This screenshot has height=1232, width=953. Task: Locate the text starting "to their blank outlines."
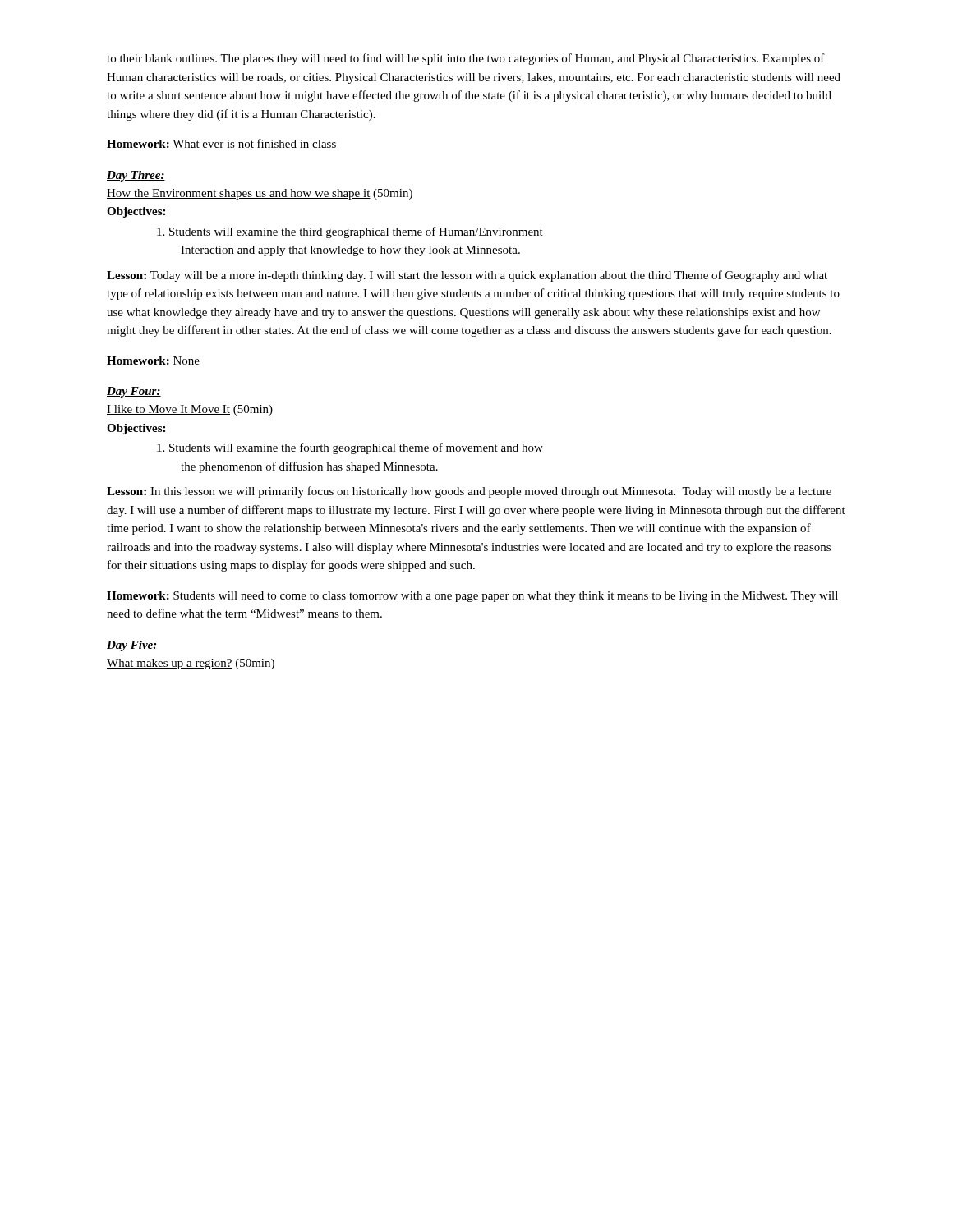(x=474, y=86)
